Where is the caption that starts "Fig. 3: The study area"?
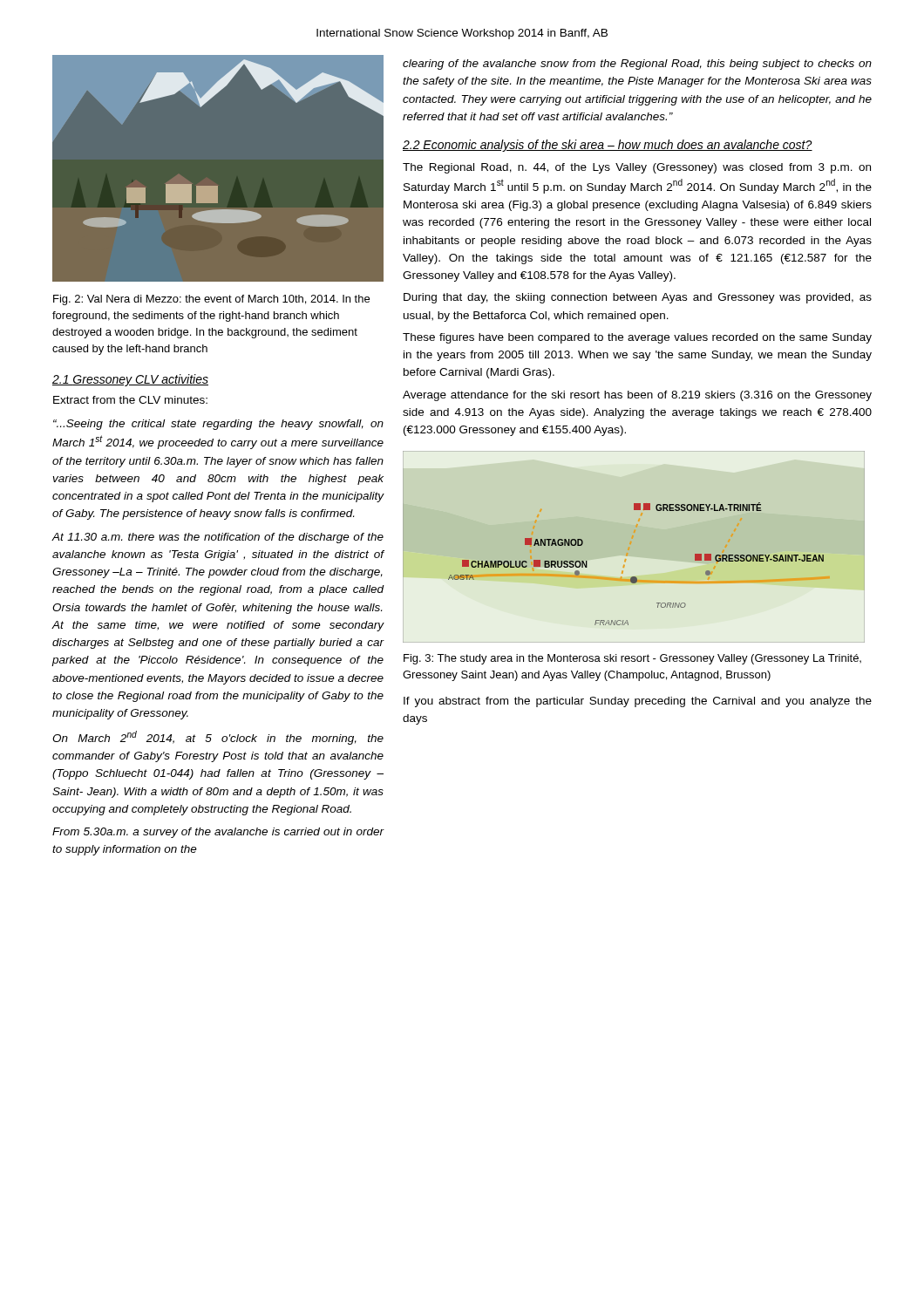This screenshot has height=1308, width=924. (x=632, y=666)
